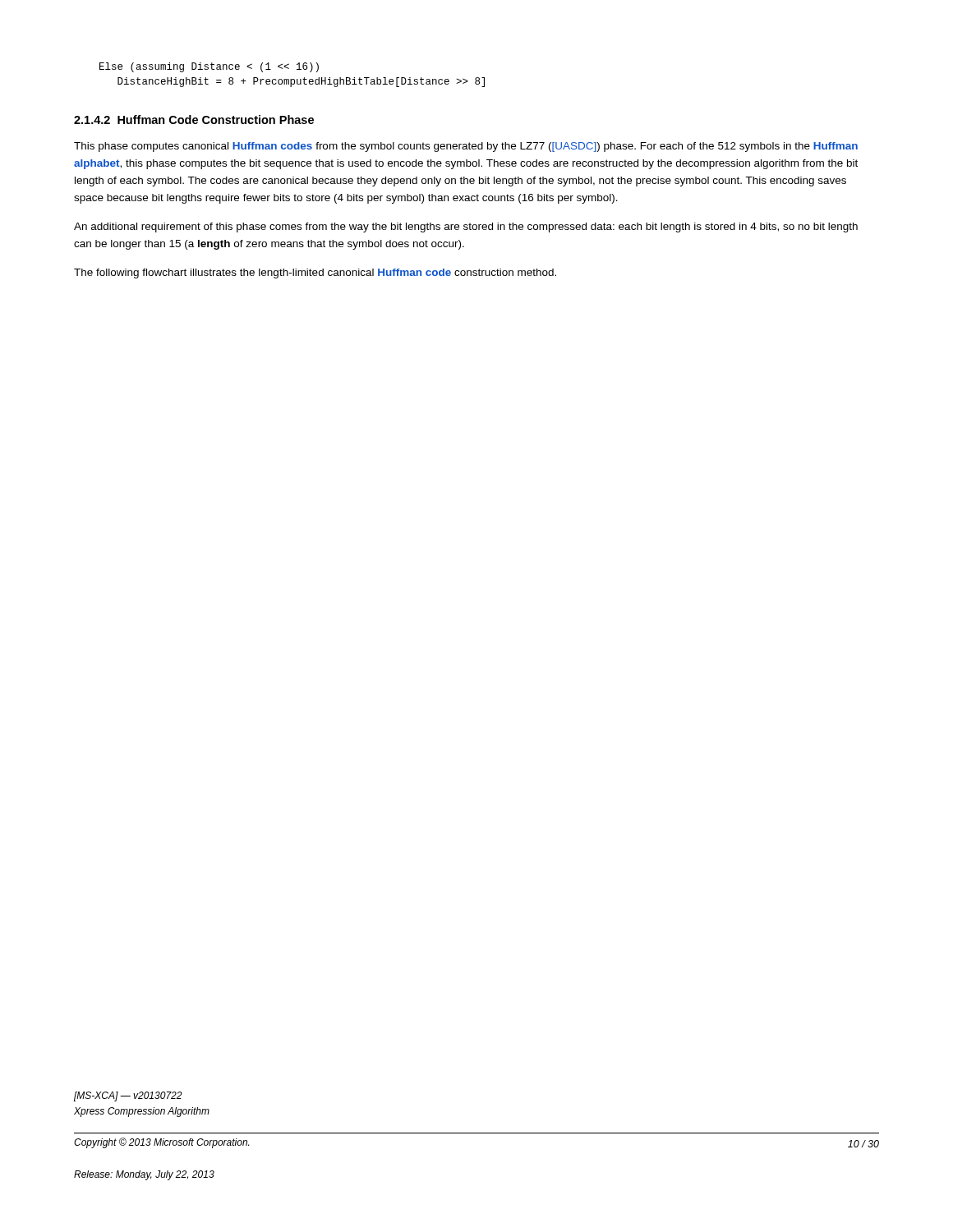This screenshot has width=953, height=1232.
Task: Locate the text block that reads "This phase computes canonical Huffman codes"
Action: pos(466,172)
